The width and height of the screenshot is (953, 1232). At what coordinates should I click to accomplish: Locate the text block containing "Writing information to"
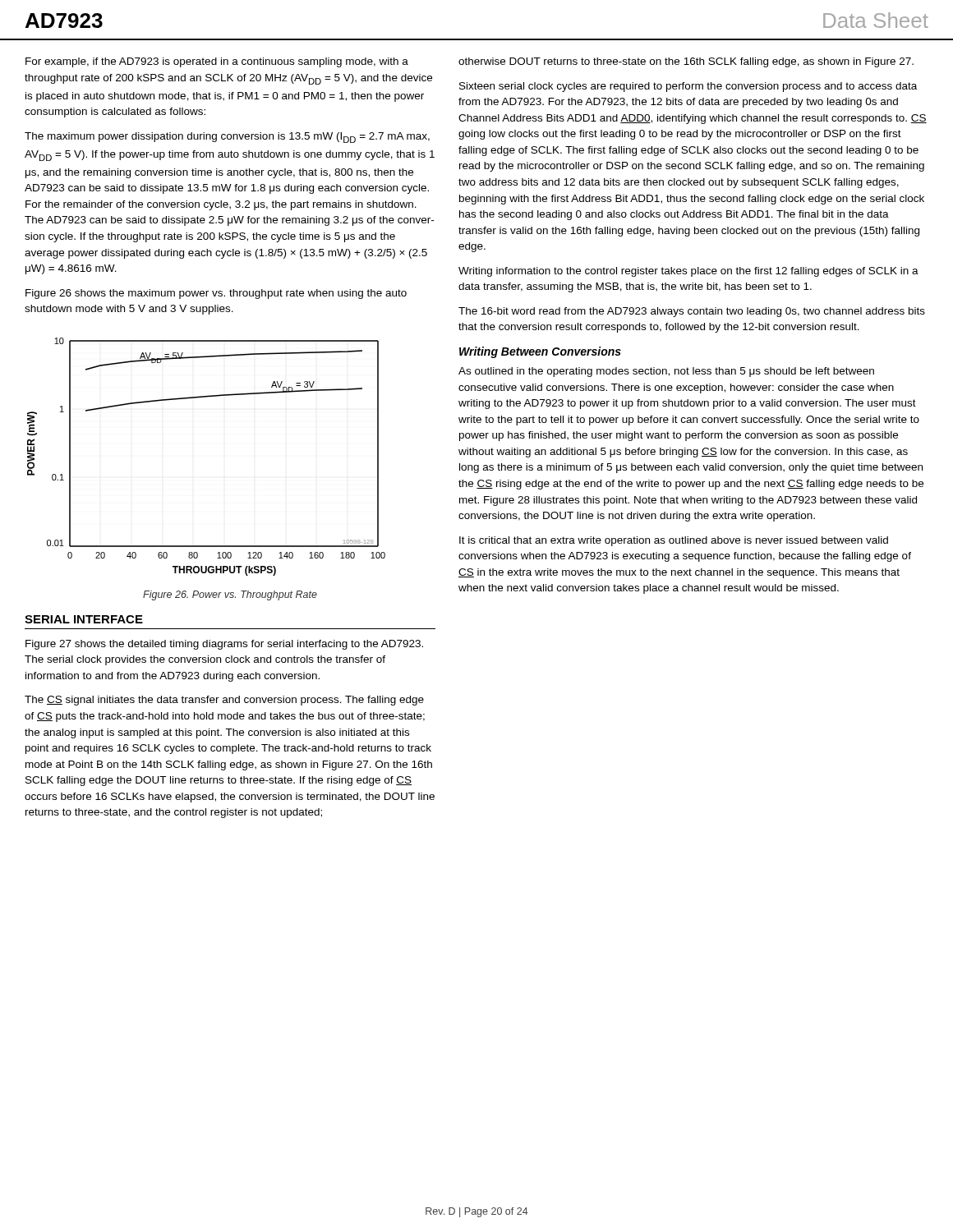[x=693, y=279]
